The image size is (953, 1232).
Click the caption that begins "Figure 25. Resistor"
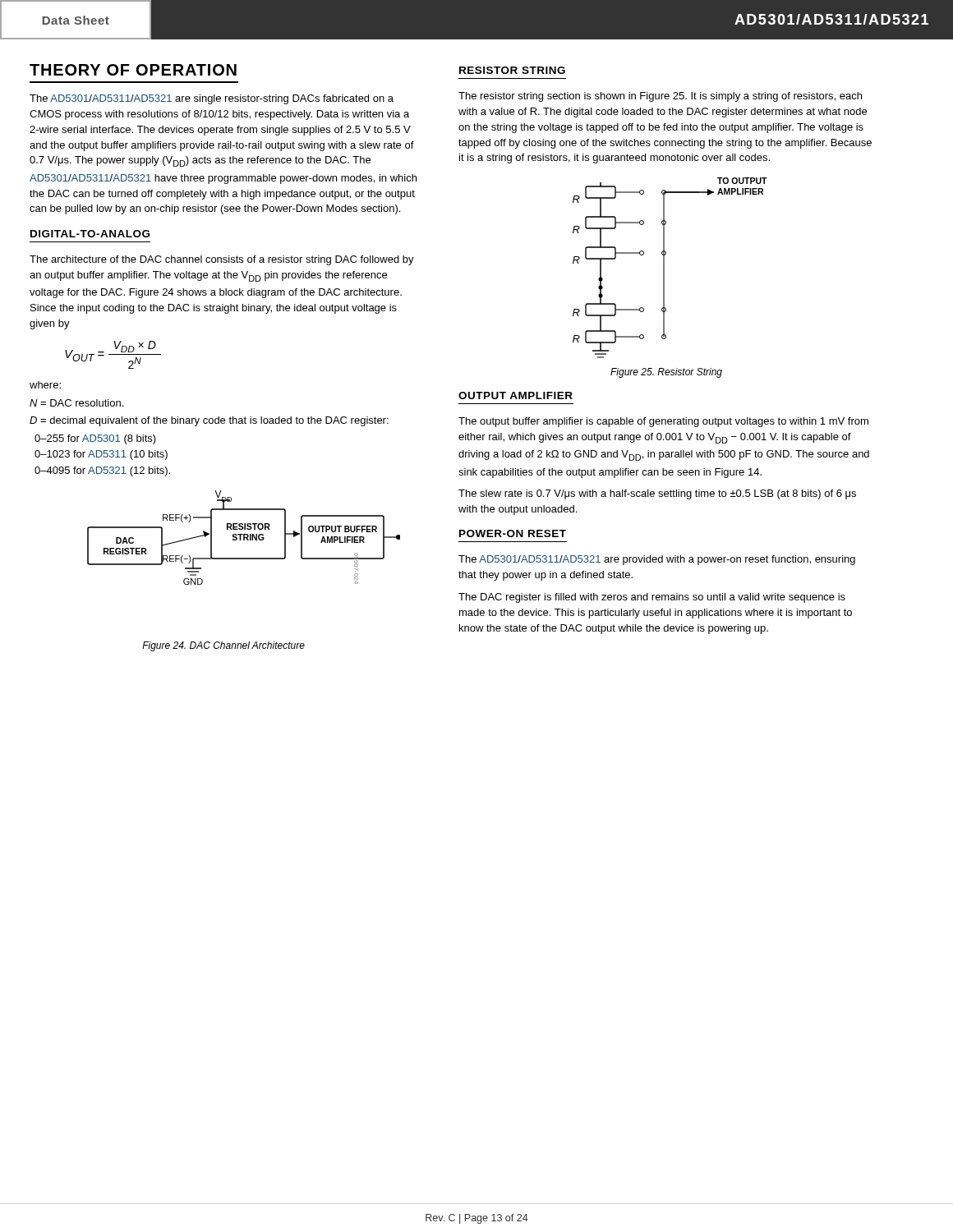point(666,372)
